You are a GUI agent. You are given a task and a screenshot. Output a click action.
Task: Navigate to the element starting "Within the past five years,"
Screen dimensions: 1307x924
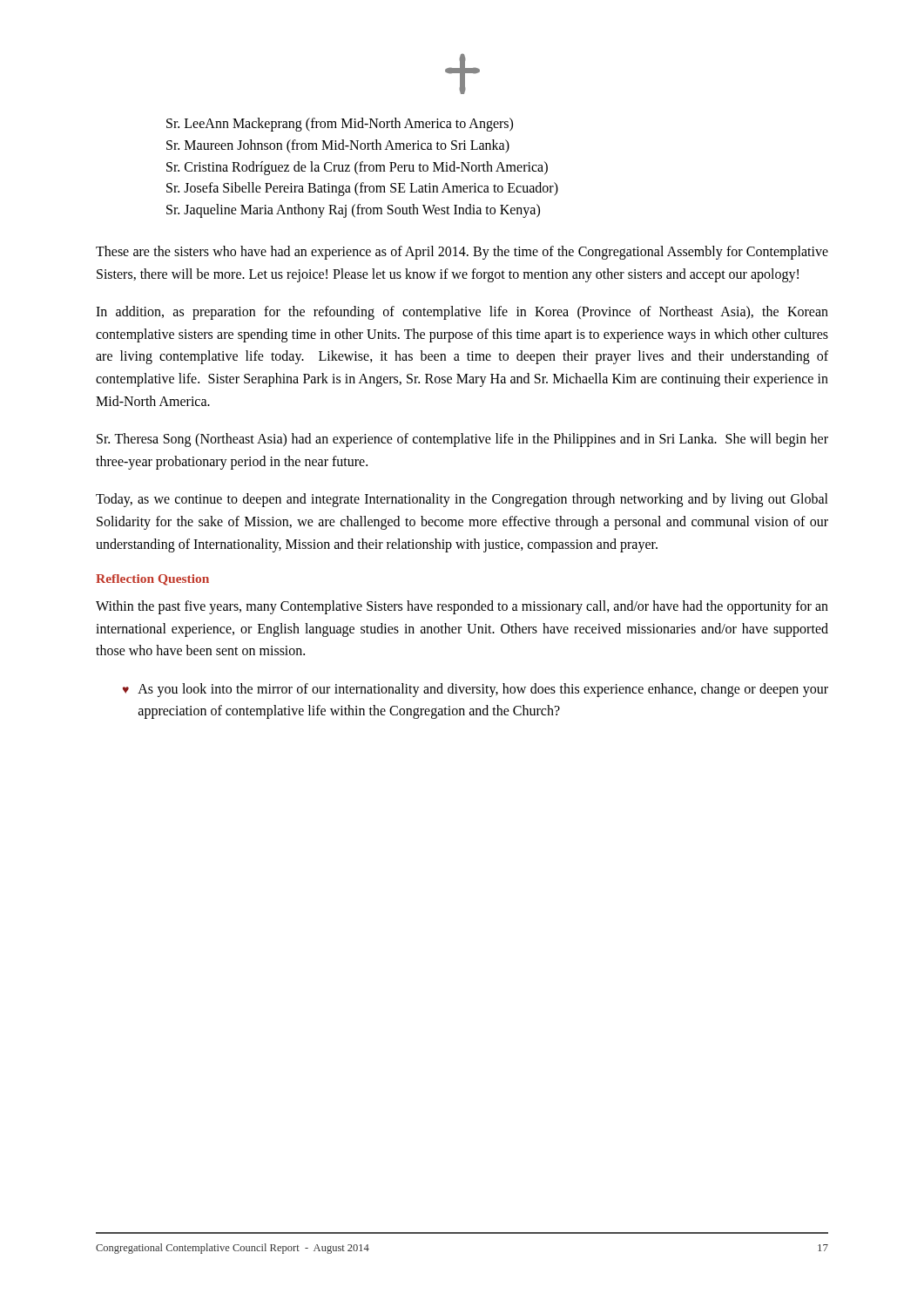pos(462,628)
